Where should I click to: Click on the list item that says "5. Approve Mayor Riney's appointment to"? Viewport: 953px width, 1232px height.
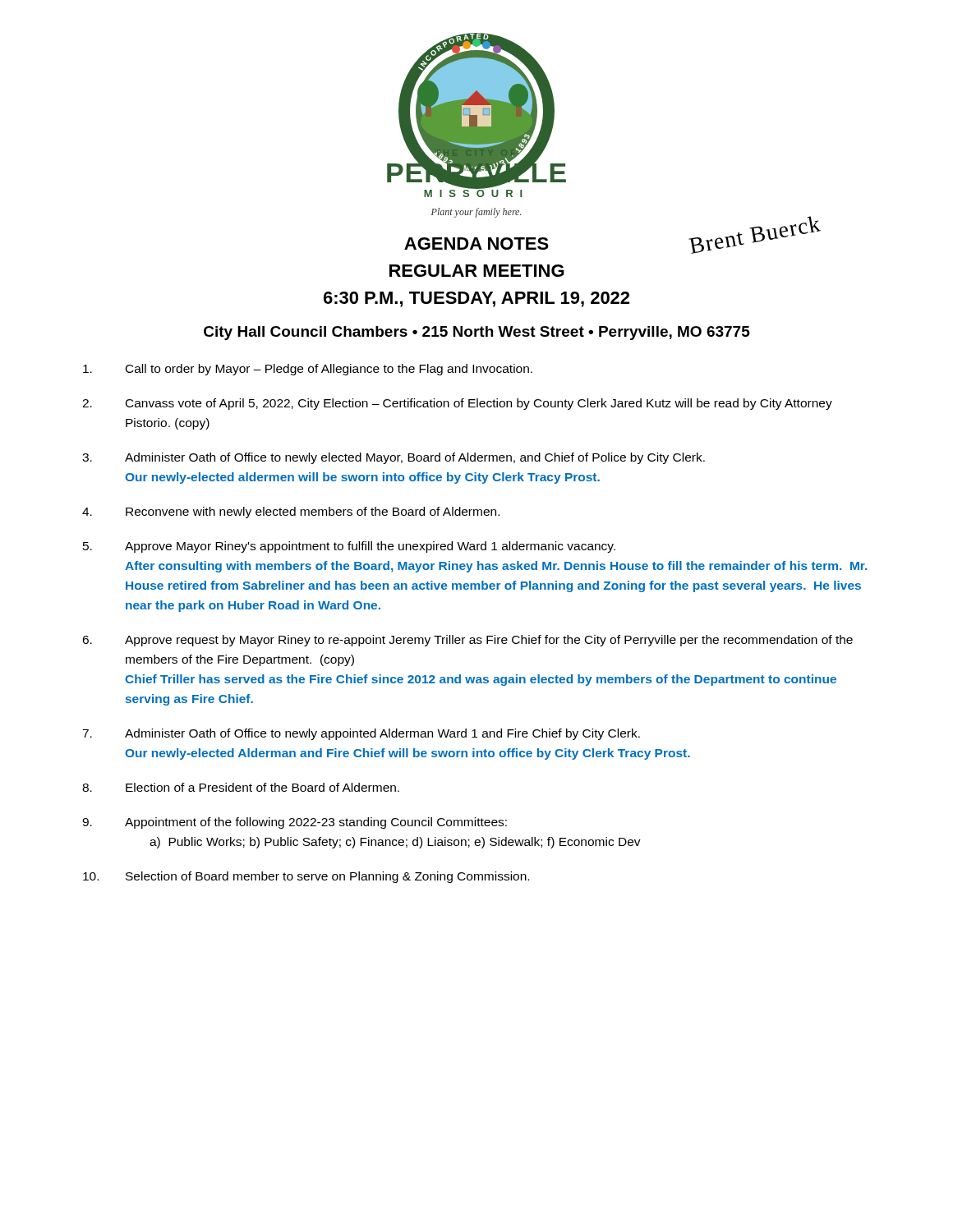click(476, 576)
